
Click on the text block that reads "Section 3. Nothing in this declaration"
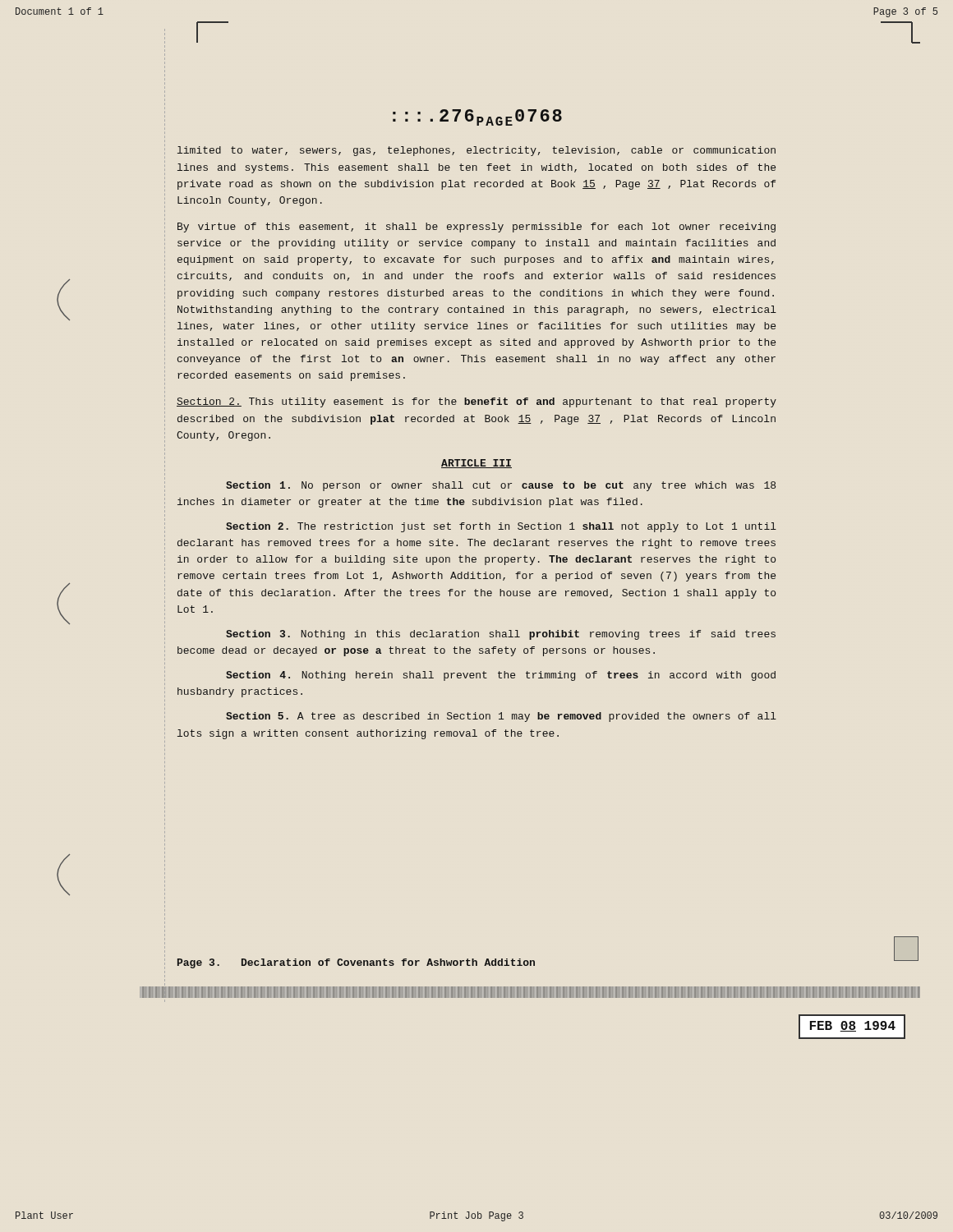click(x=476, y=643)
